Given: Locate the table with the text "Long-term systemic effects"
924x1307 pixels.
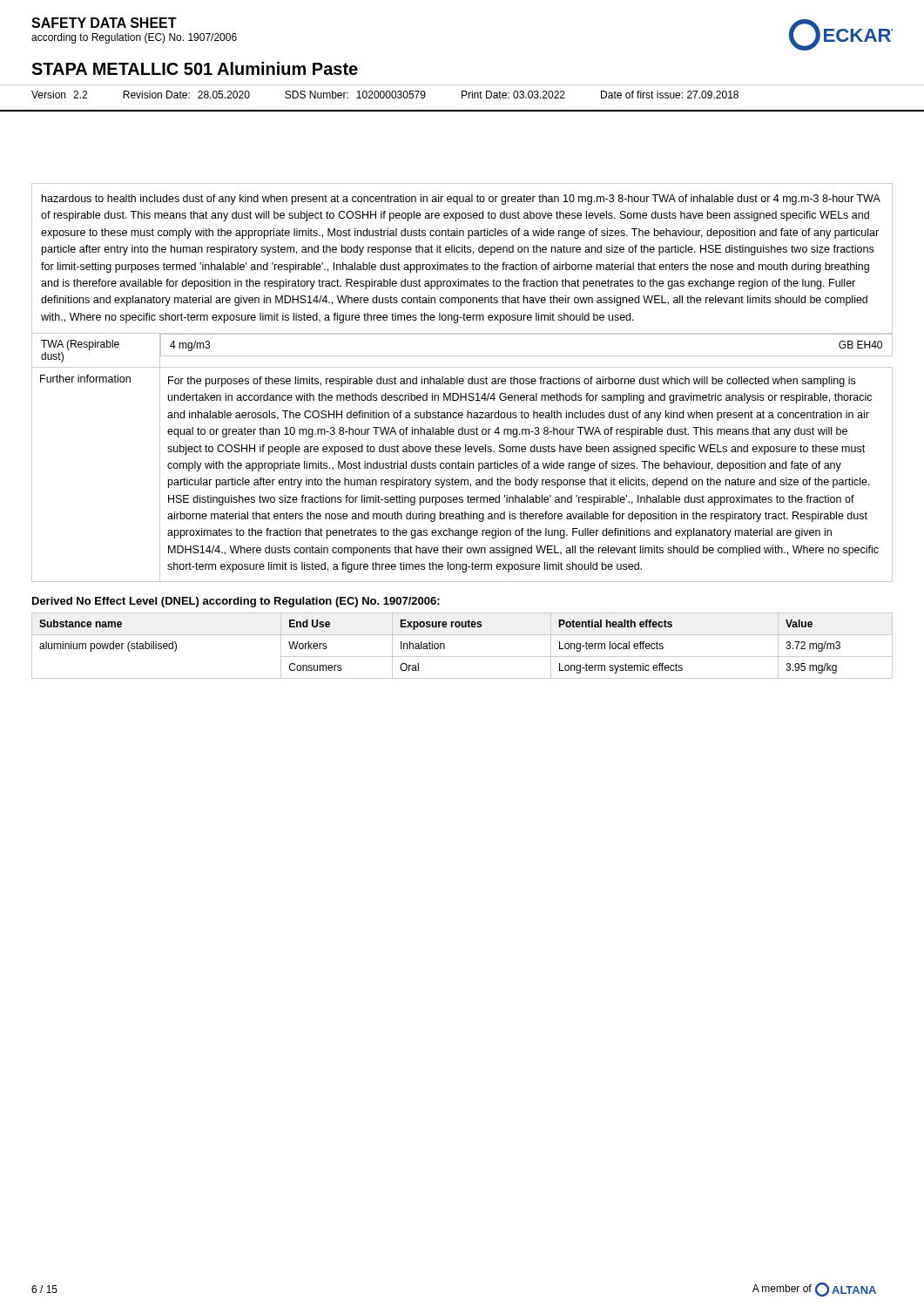Looking at the screenshot, I should 462,645.
